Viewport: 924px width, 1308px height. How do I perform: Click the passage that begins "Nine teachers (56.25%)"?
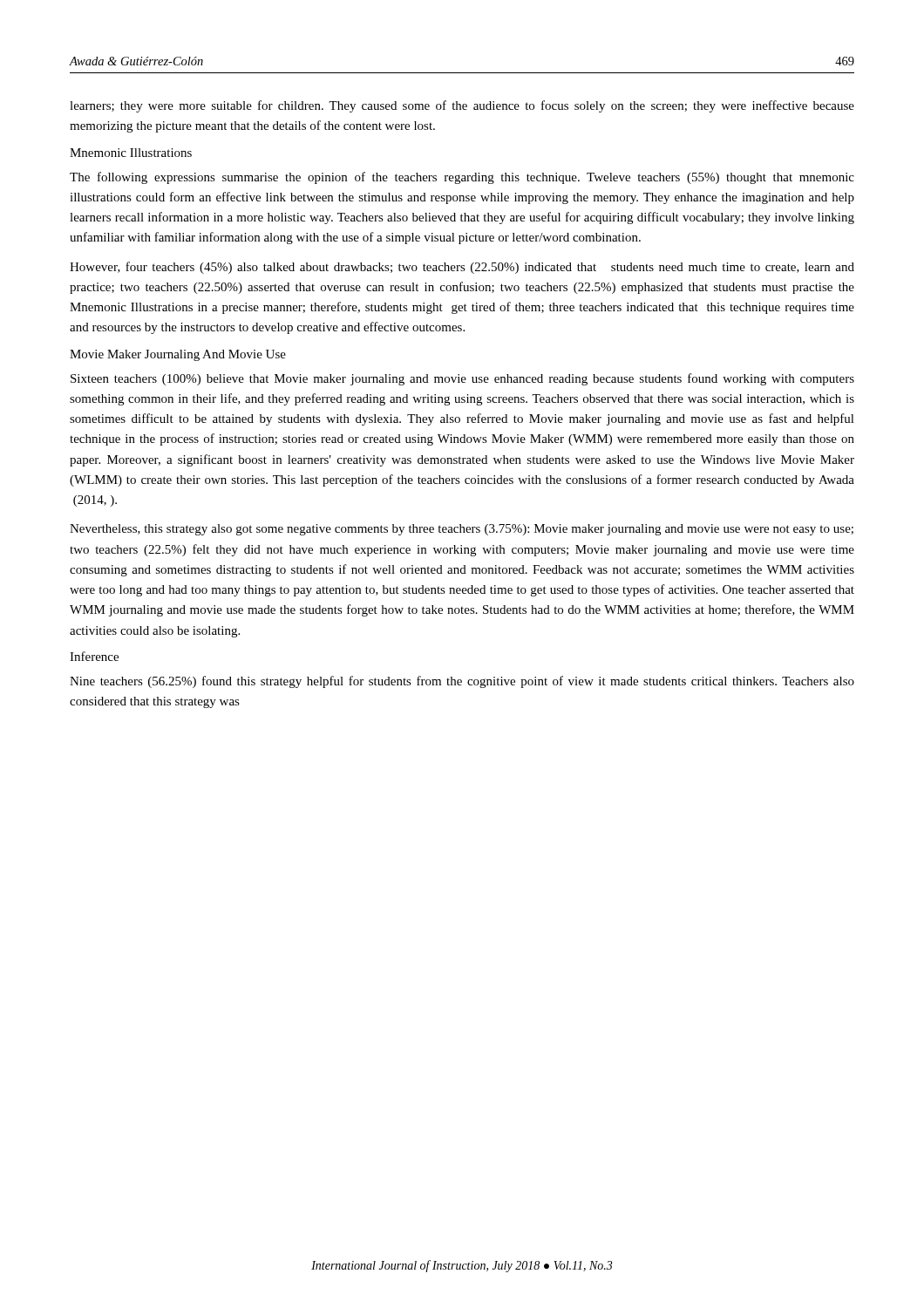(462, 691)
